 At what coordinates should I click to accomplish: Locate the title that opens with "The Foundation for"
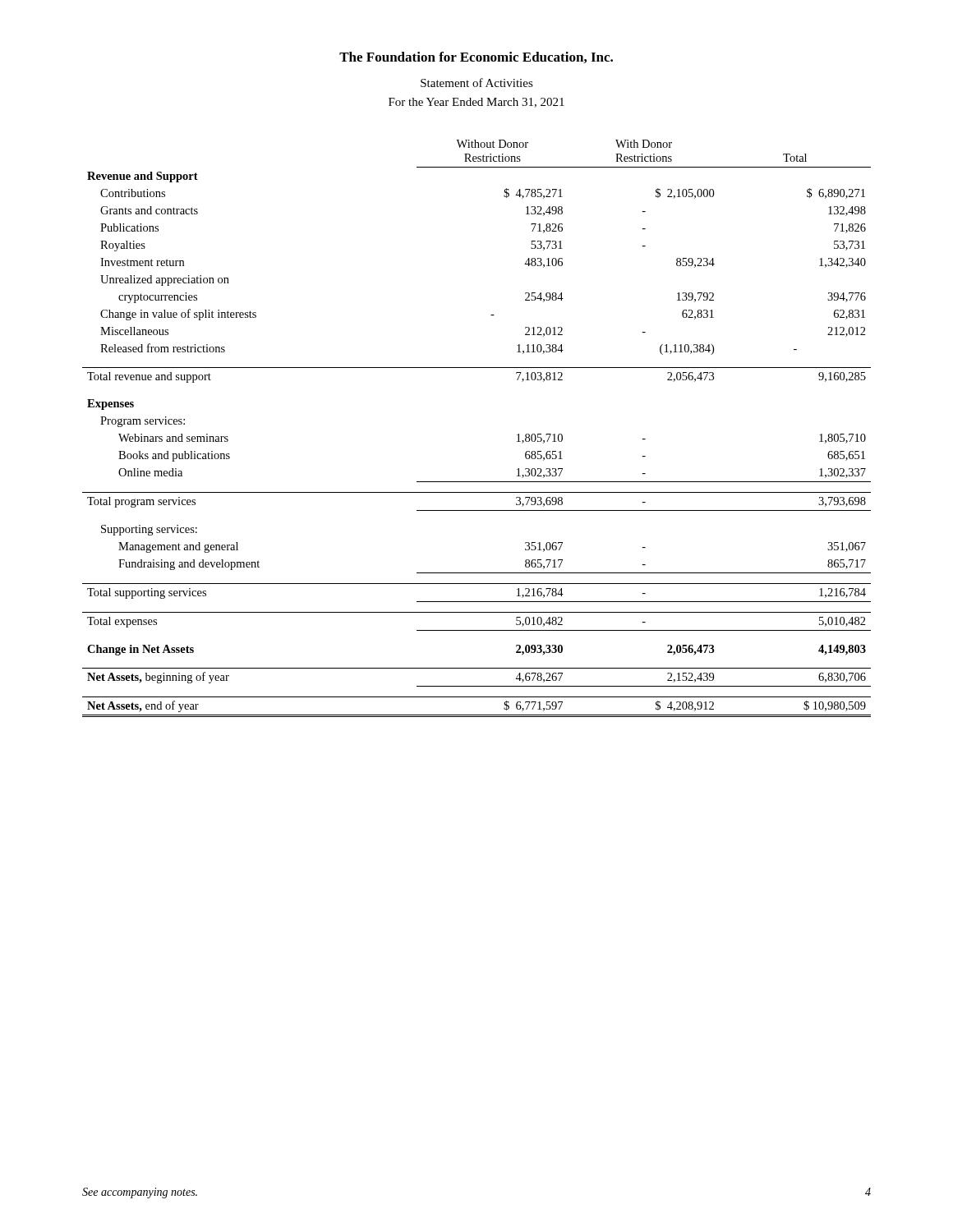click(x=476, y=57)
